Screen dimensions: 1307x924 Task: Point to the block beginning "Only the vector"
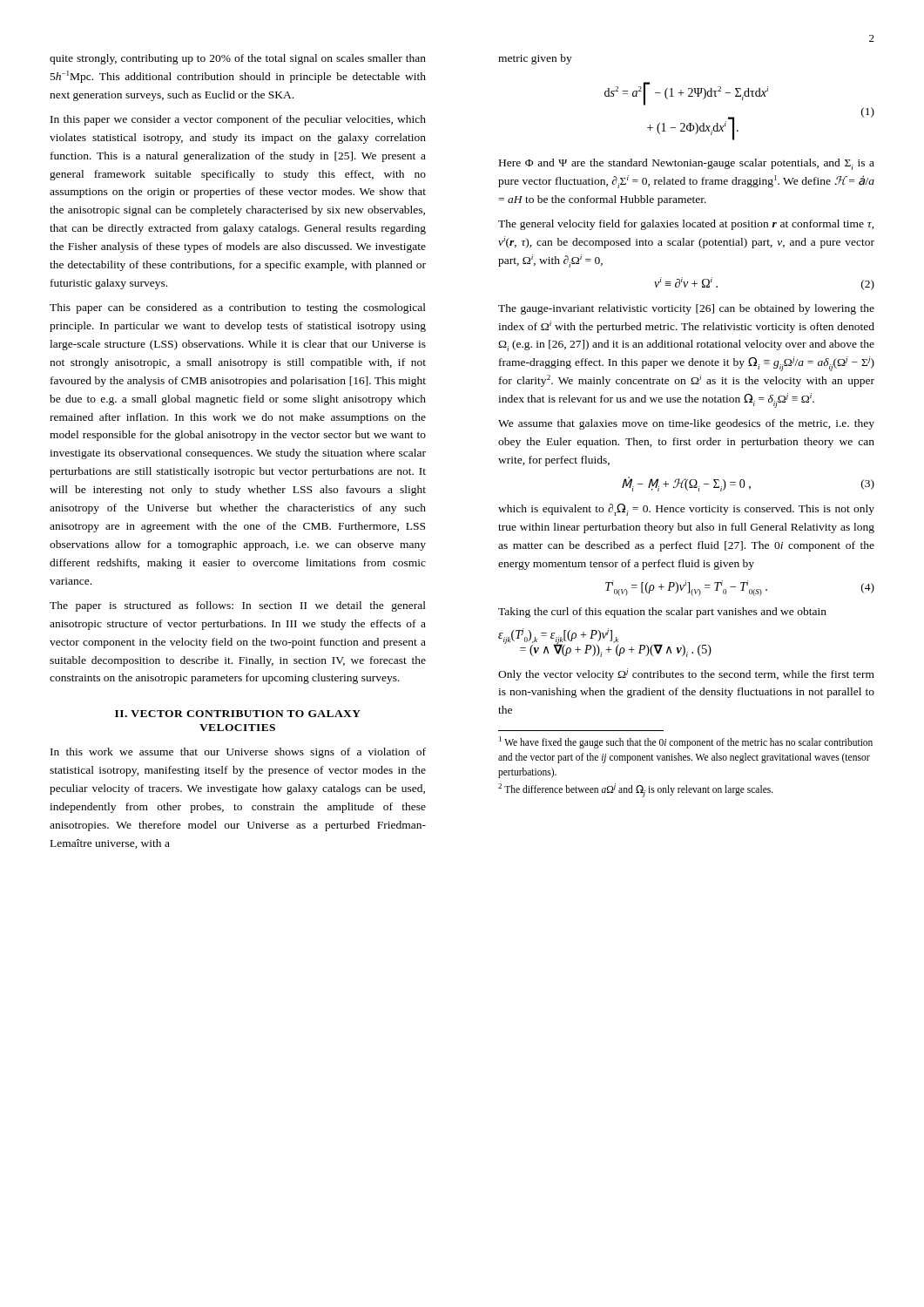[686, 693]
